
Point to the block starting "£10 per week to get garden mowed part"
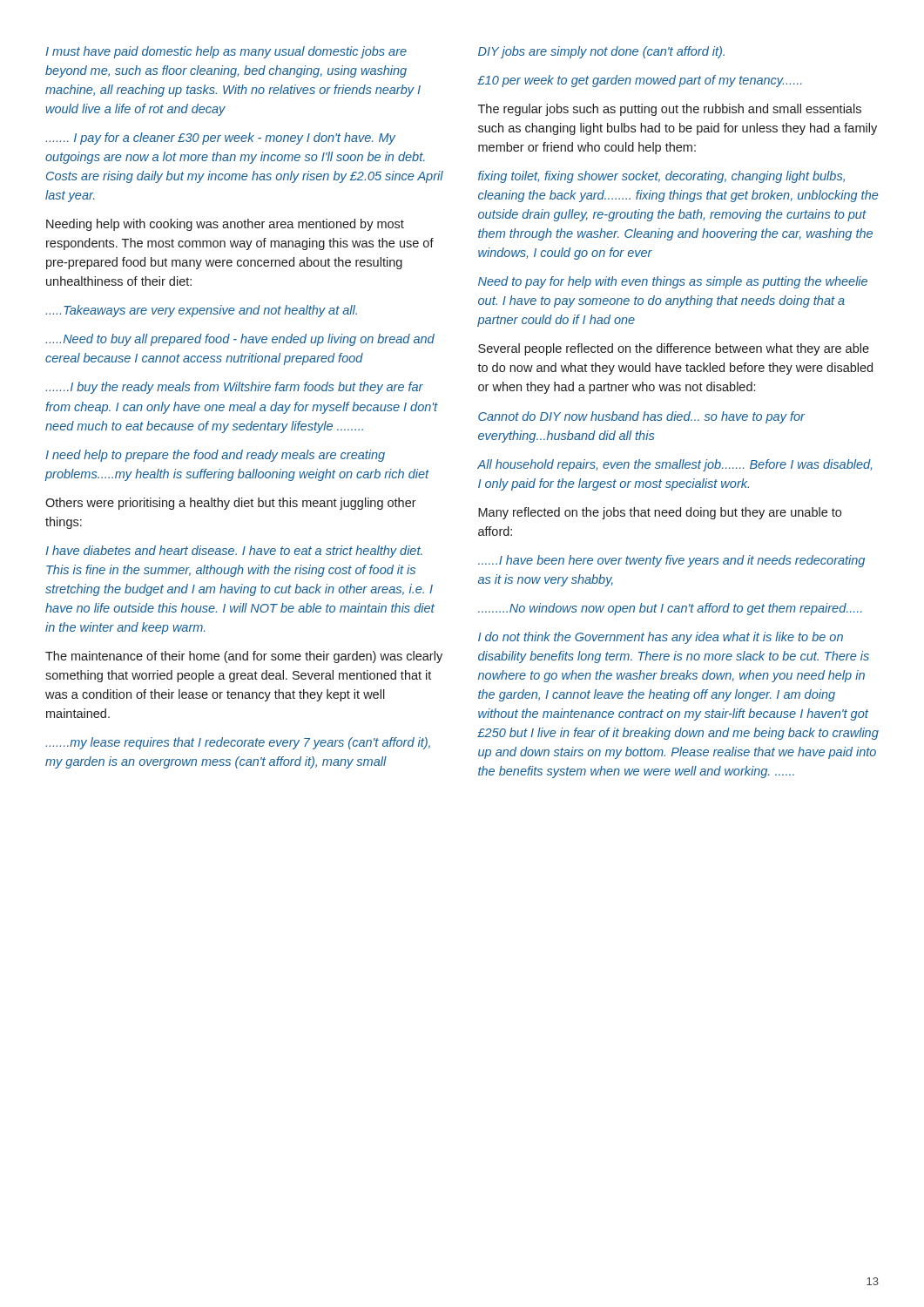(640, 80)
